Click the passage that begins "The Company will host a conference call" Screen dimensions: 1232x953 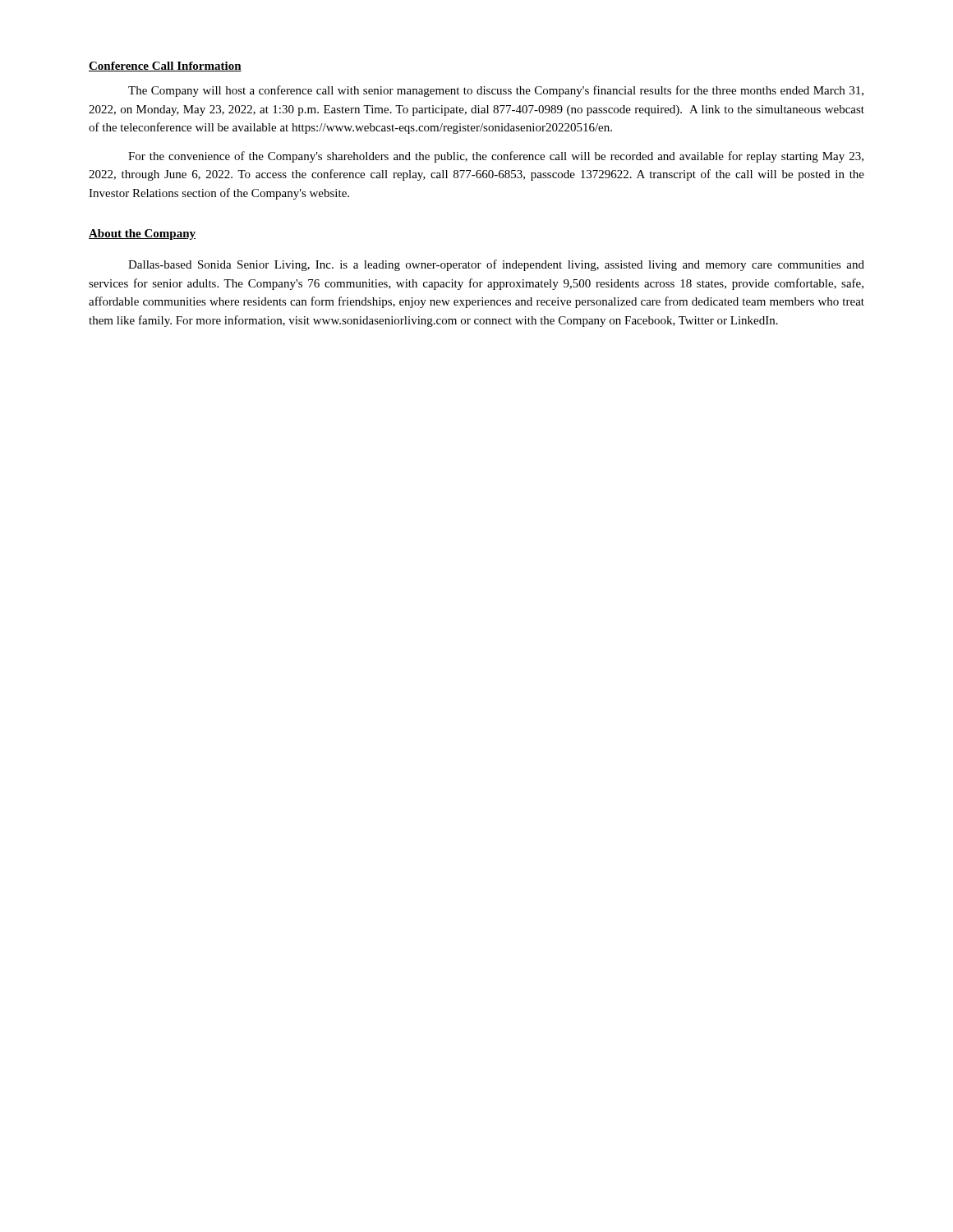pos(476,109)
